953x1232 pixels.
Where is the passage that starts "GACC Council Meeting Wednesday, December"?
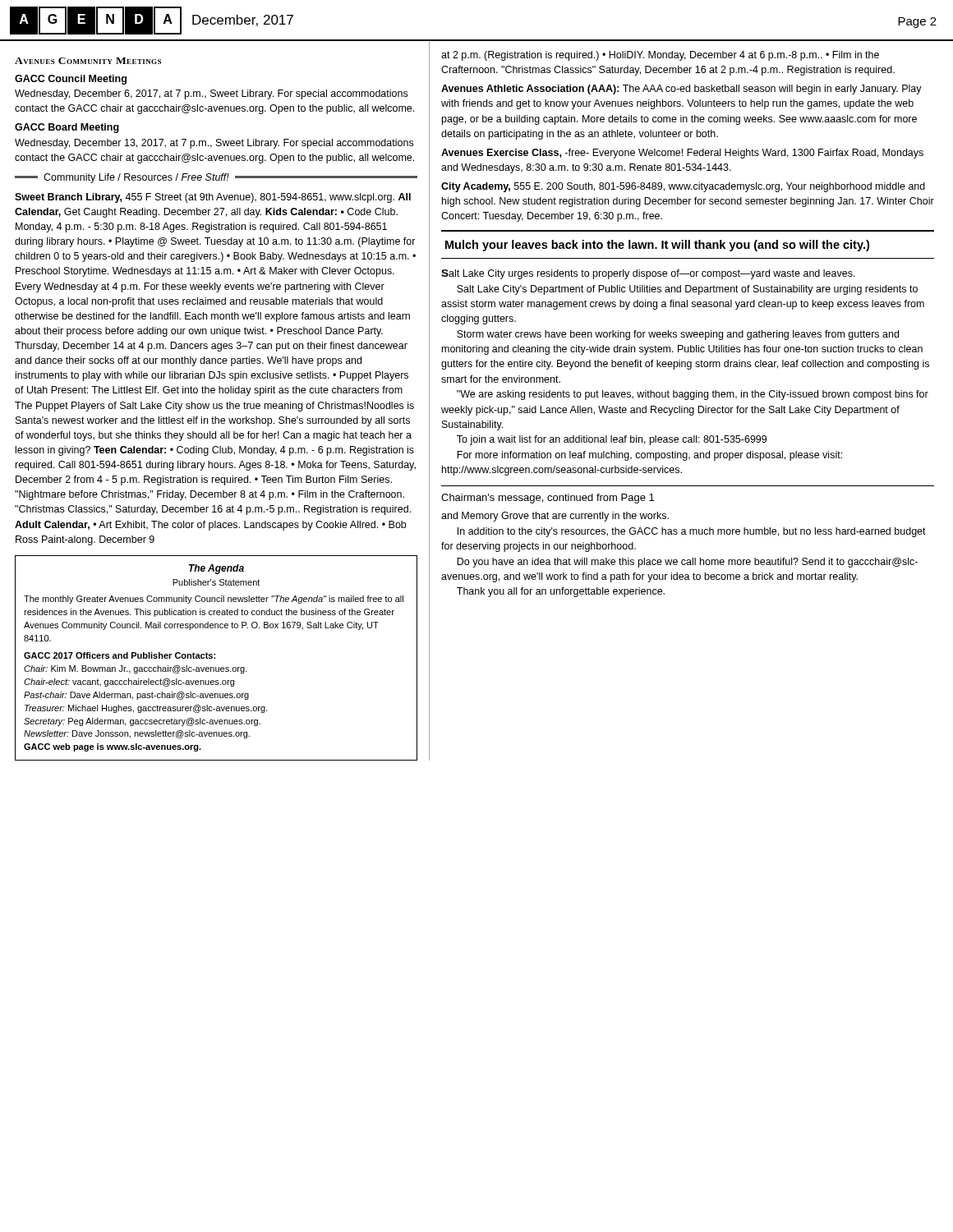(x=215, y=94)
